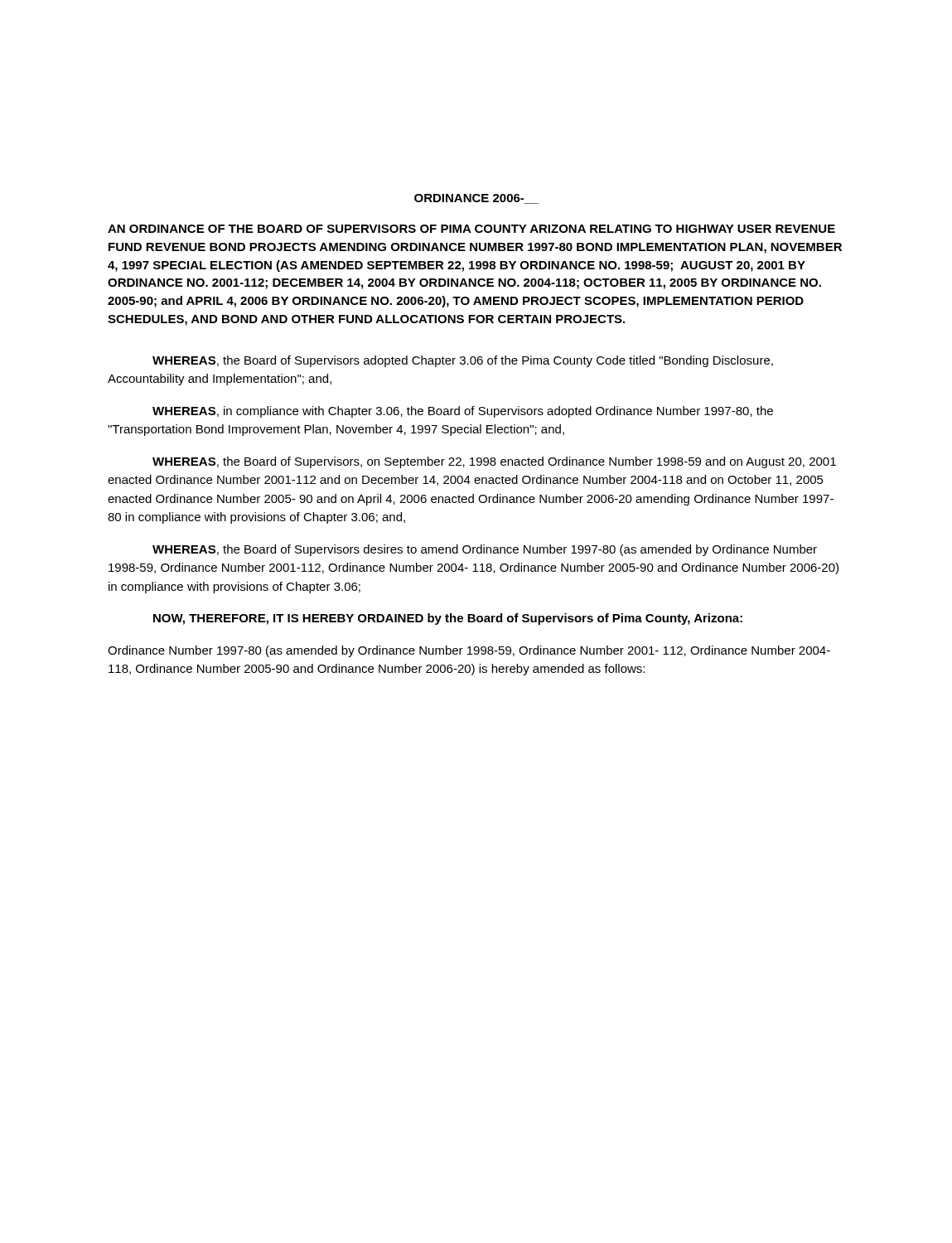Find "ORDINANCE 2006-__" on this page

476,198
